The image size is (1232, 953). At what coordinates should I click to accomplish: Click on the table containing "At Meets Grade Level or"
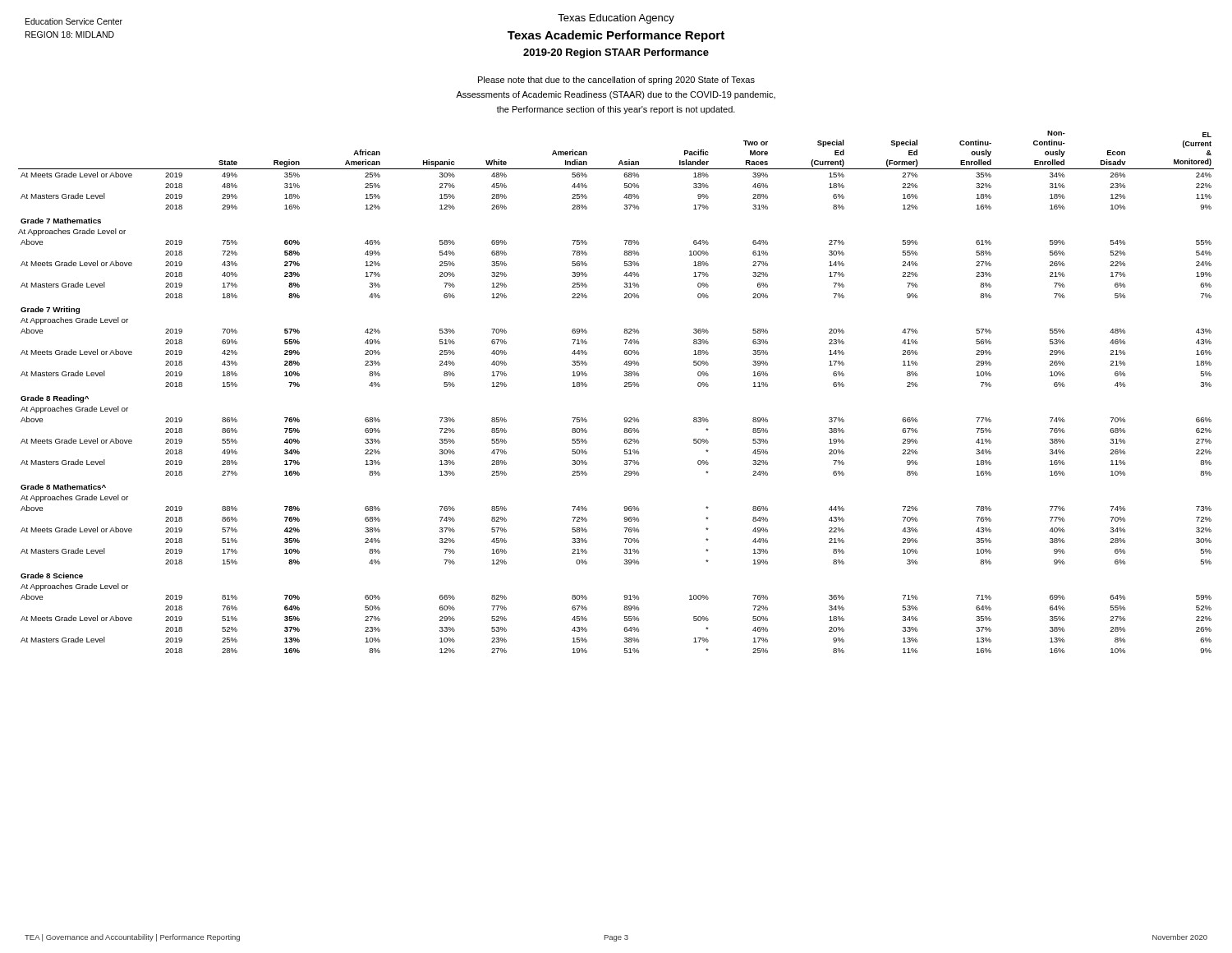[x=616, y=391]
